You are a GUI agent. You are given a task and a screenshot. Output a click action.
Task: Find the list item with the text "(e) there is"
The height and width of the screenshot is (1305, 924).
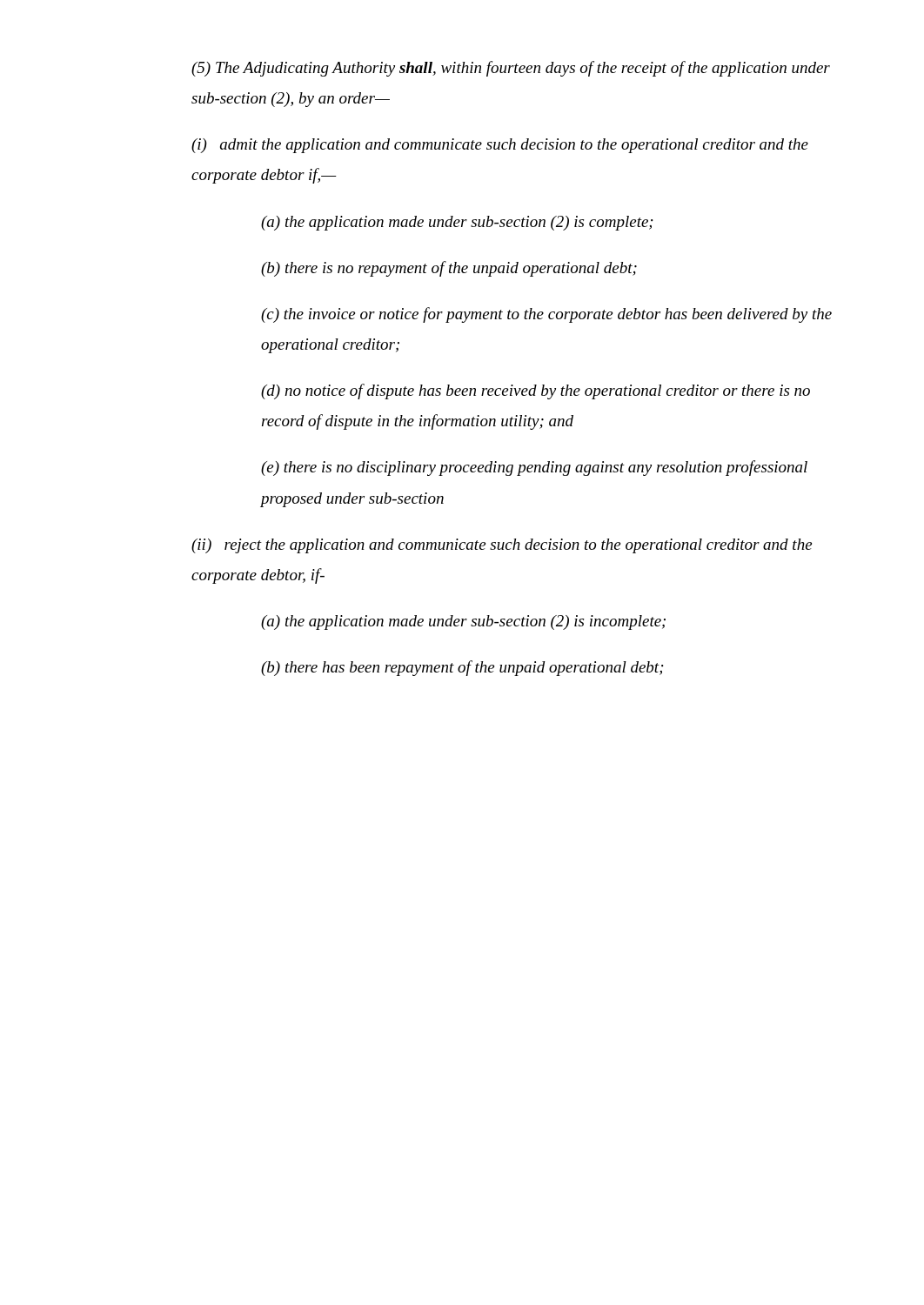(x=558, y=482)
